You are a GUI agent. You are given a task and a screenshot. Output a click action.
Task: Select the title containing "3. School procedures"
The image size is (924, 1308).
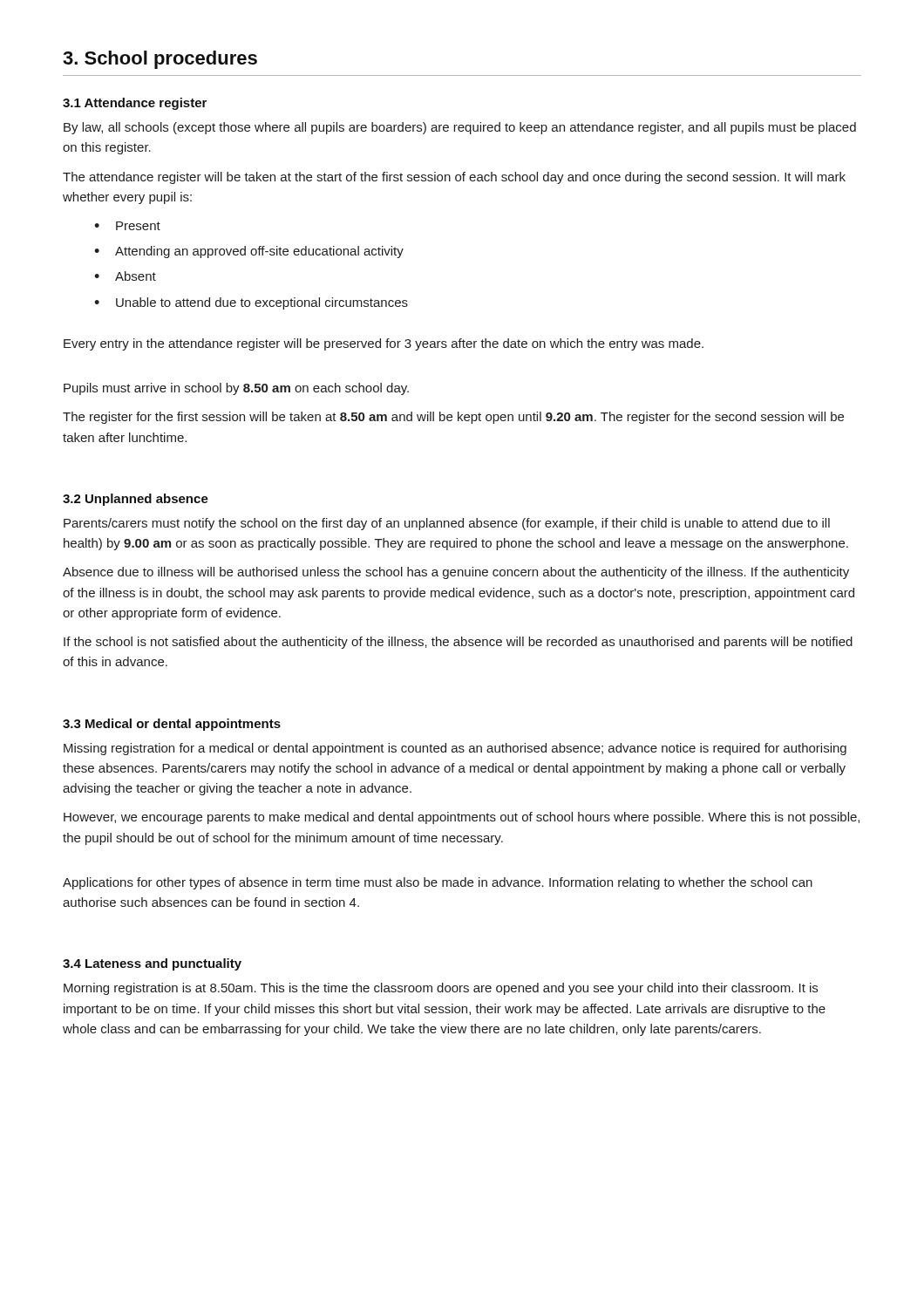click(160, 58)
